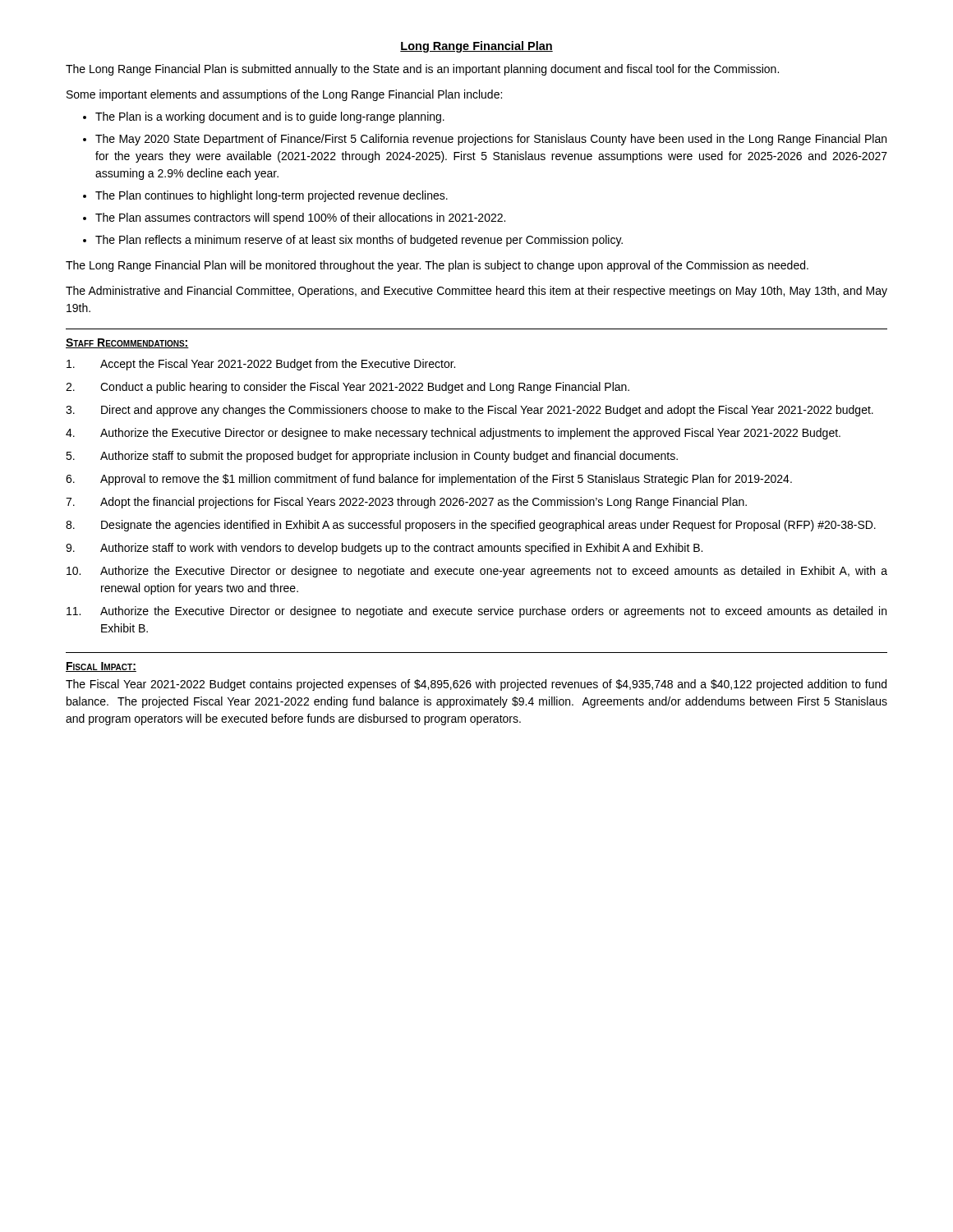Click on the text block starting "Staff Recommendations:"
Viewport: 953px width, 1232px height.
[x=127, y=342]
